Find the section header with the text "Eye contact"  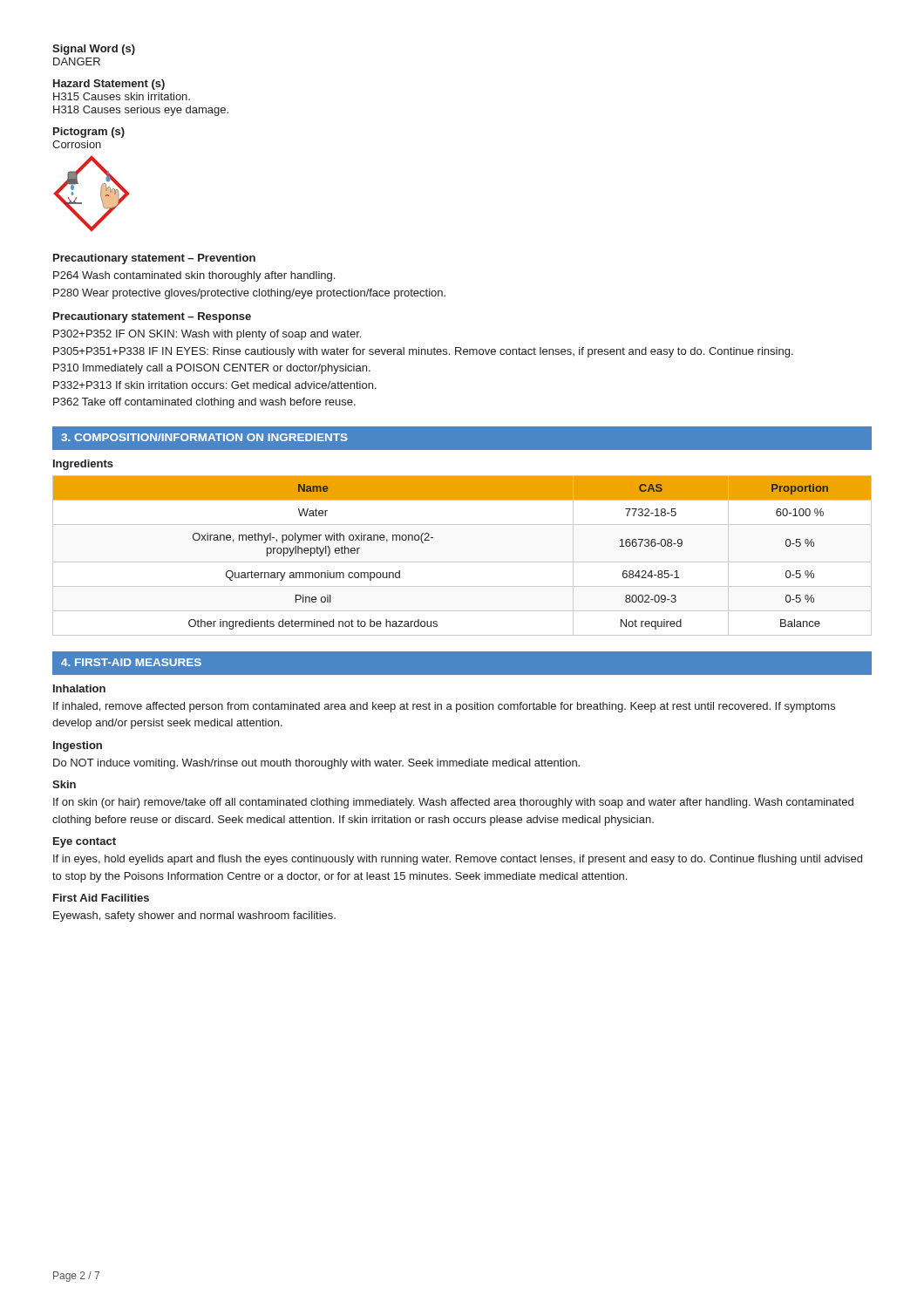pos(84,841)
